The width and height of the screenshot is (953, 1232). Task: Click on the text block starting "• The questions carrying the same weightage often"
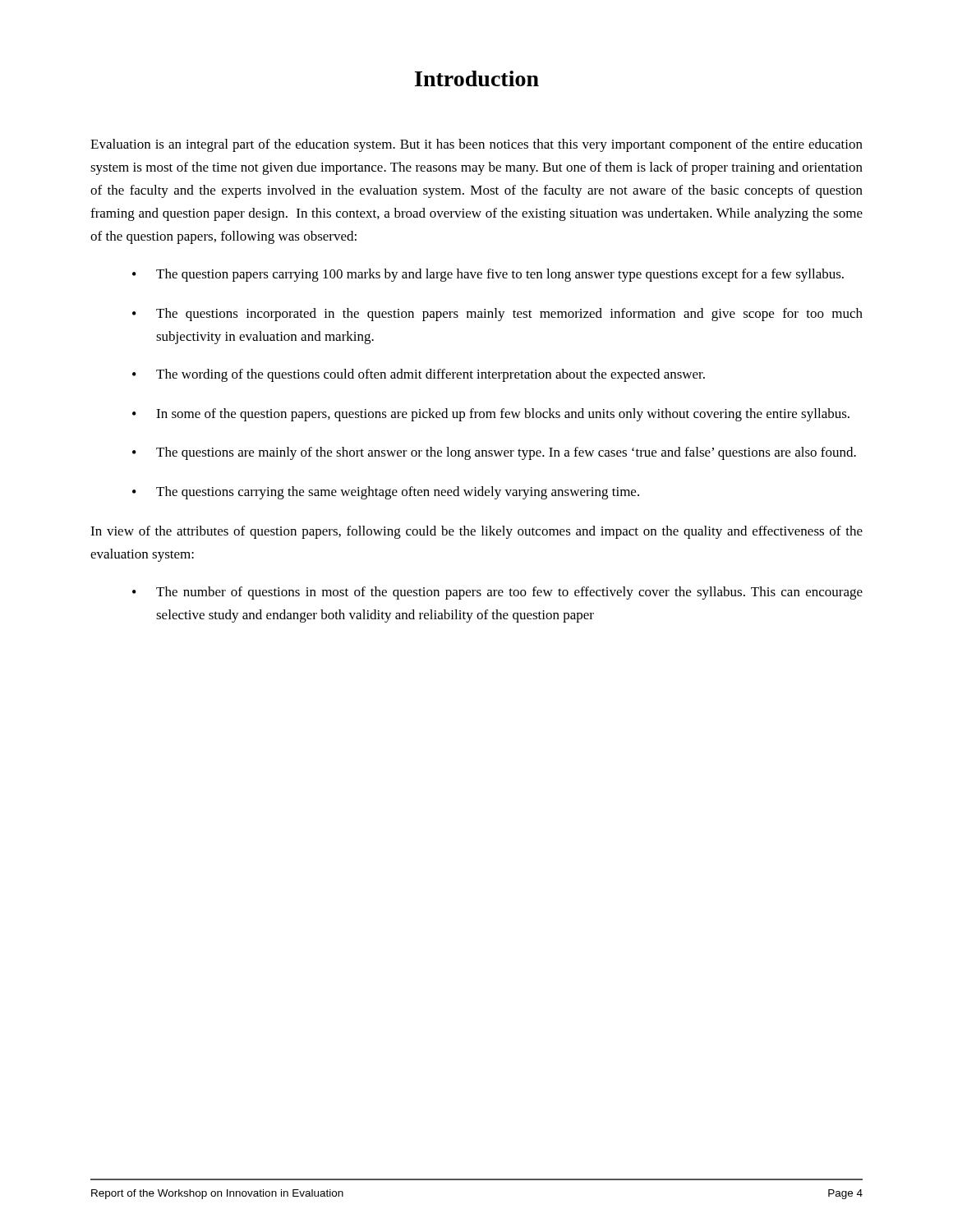[x=497, y=493]
